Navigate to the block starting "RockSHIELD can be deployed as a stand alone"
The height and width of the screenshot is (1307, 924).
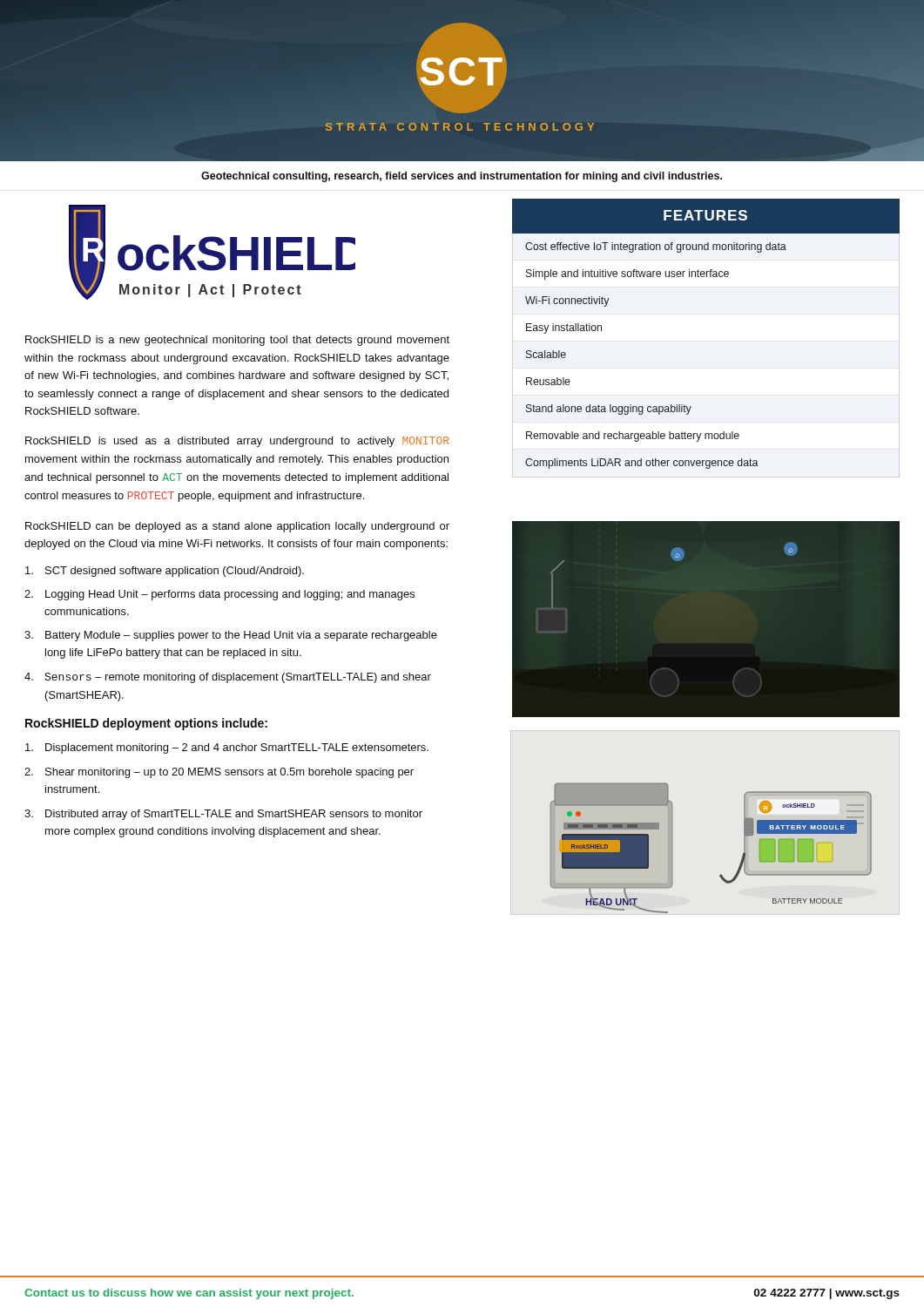point(237,535)
